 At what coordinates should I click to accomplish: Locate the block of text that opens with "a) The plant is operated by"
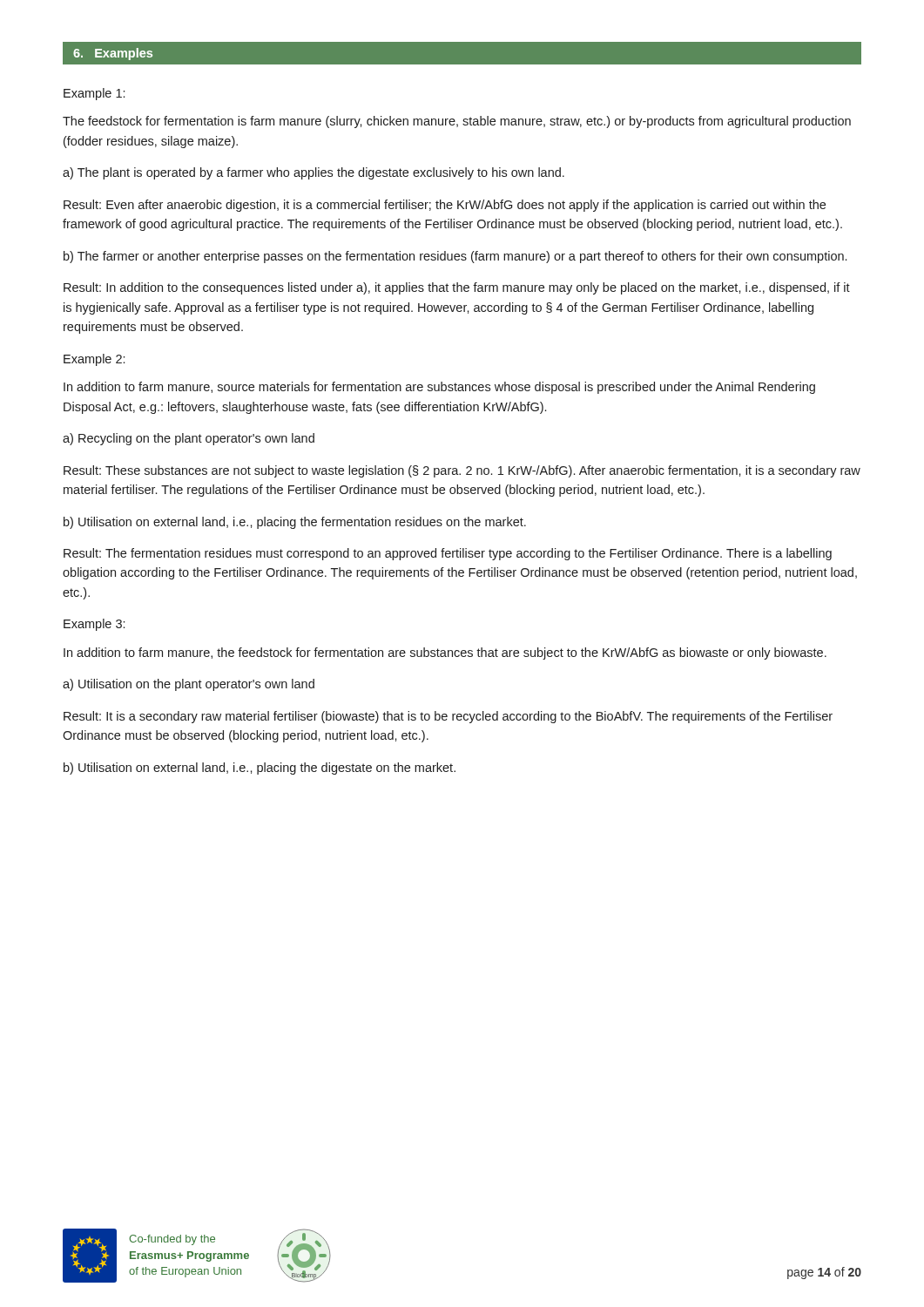pos(314,173)
